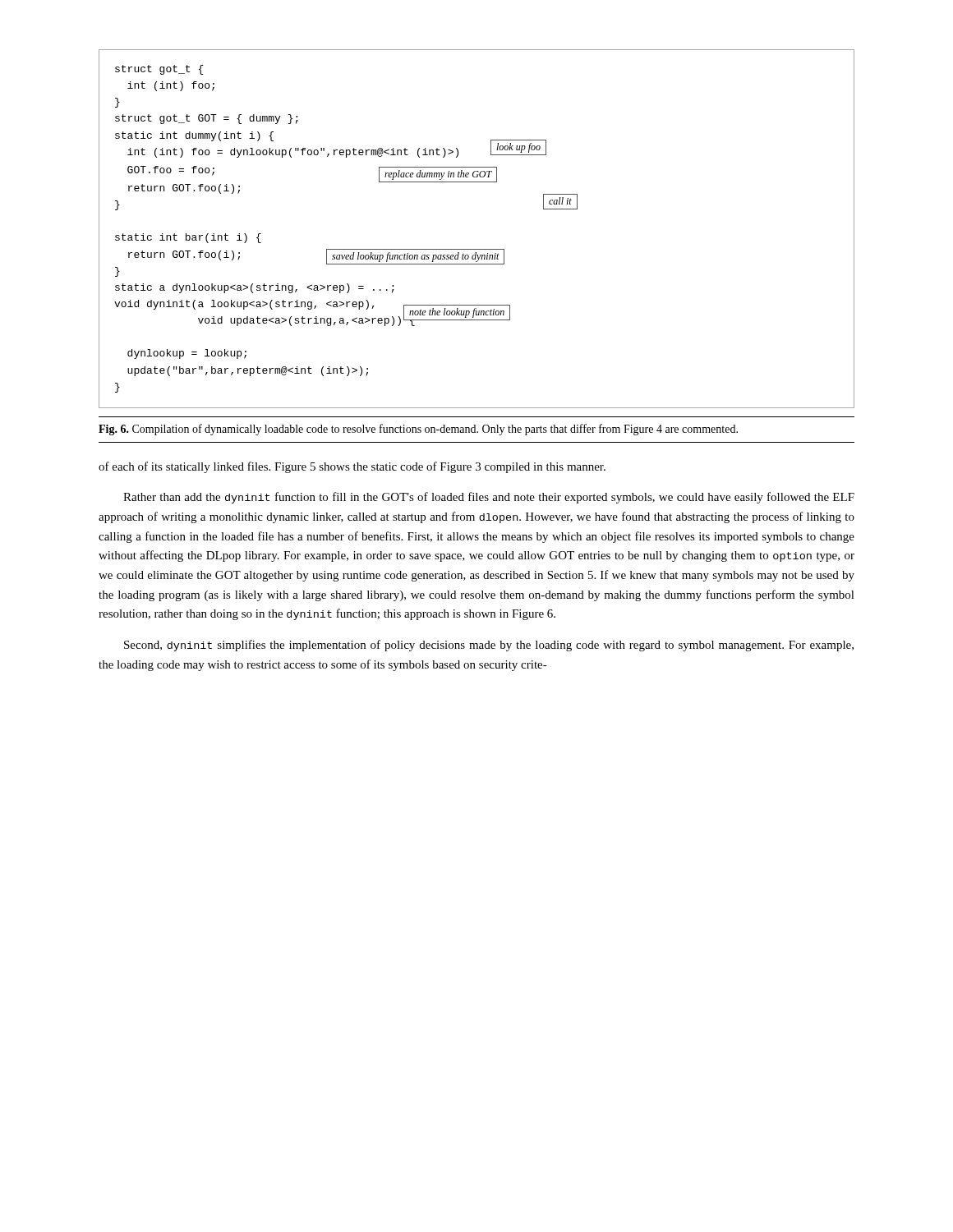Locate the block of text that opens with "Second, dyninit simplifies"
953x1232 pixels.
tap(476, 654)
